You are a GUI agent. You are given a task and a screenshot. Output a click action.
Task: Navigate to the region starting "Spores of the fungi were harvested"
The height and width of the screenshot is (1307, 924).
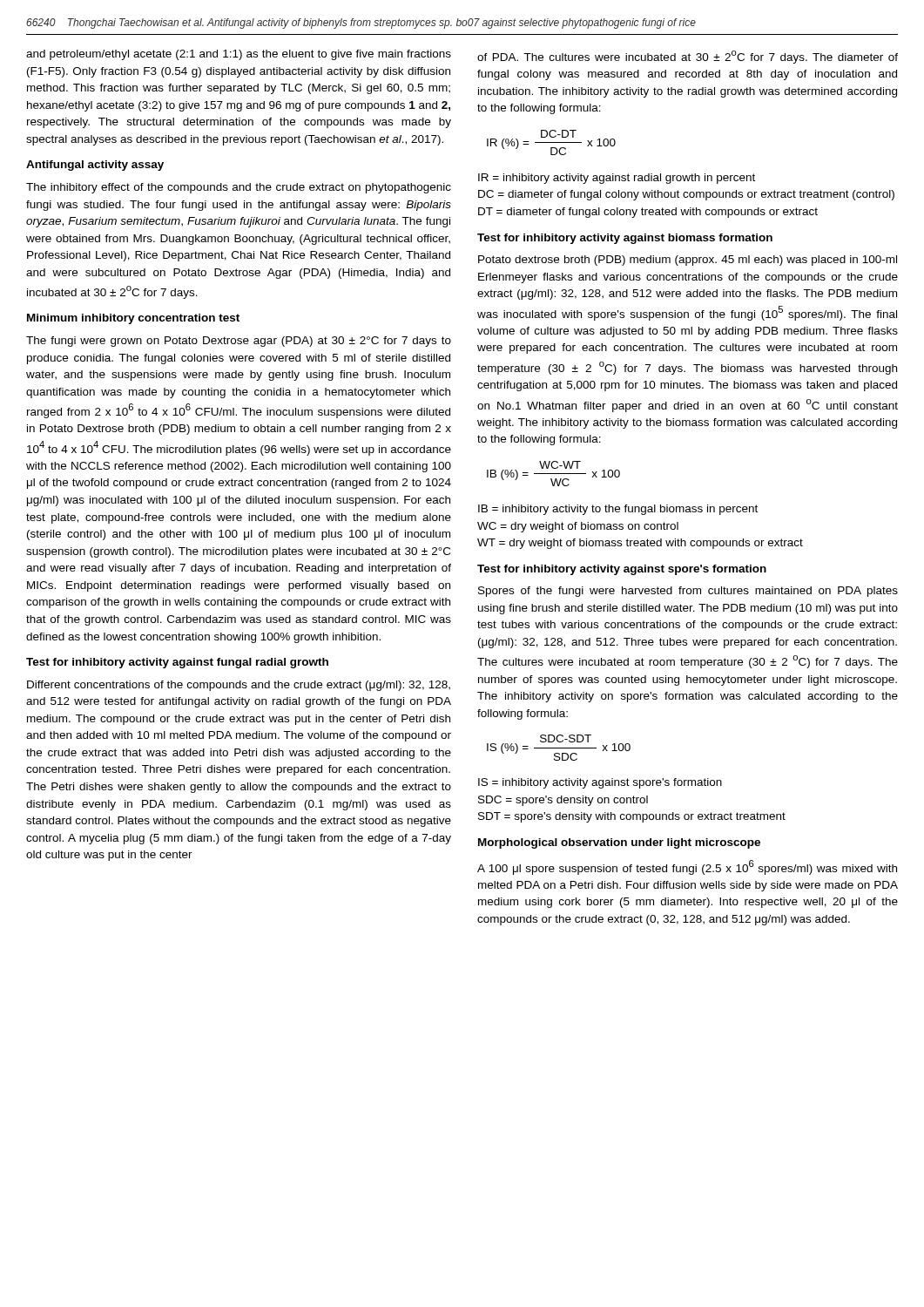pyautogui.click(x=688, y=652)
